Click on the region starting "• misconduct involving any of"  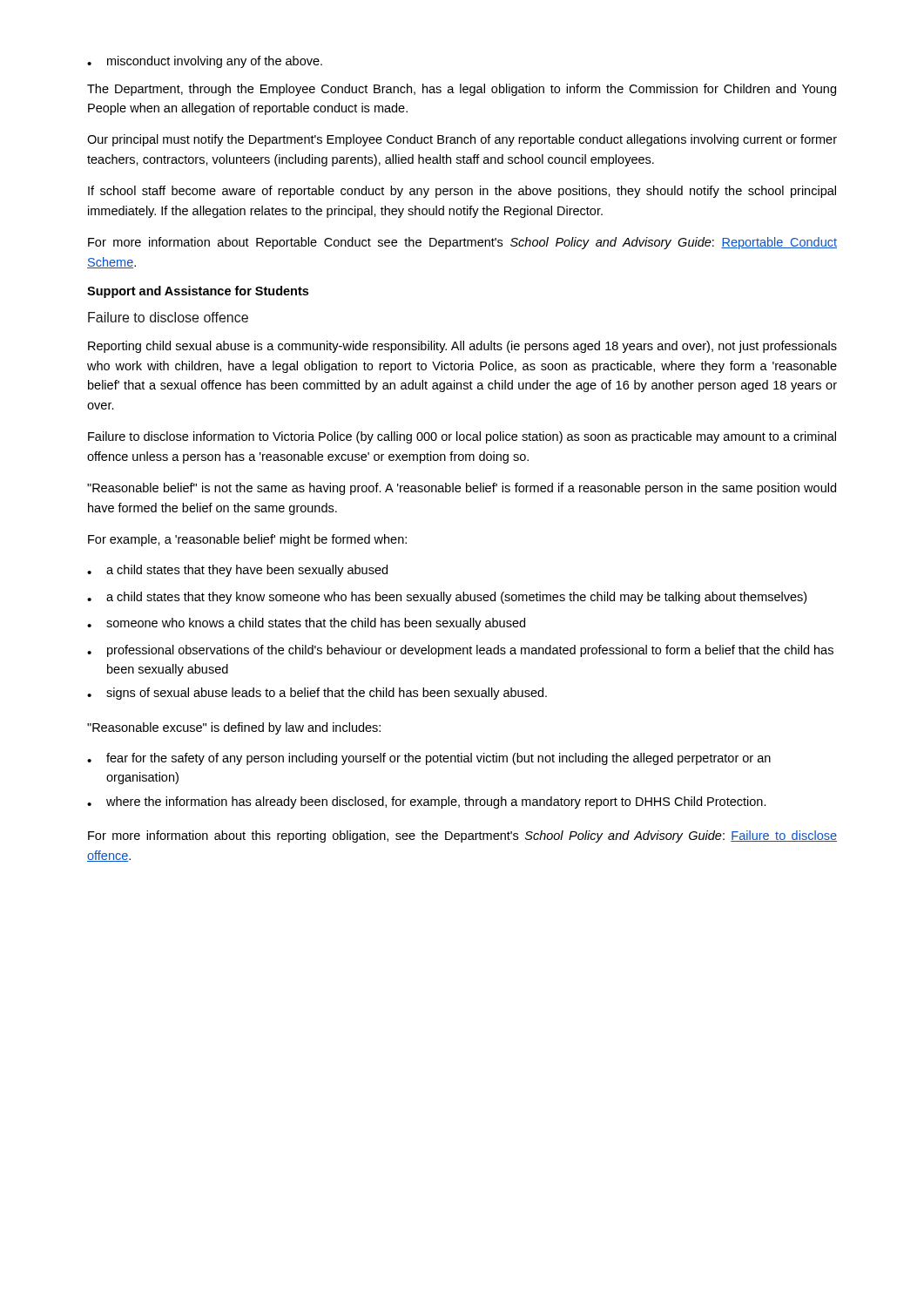205,62
